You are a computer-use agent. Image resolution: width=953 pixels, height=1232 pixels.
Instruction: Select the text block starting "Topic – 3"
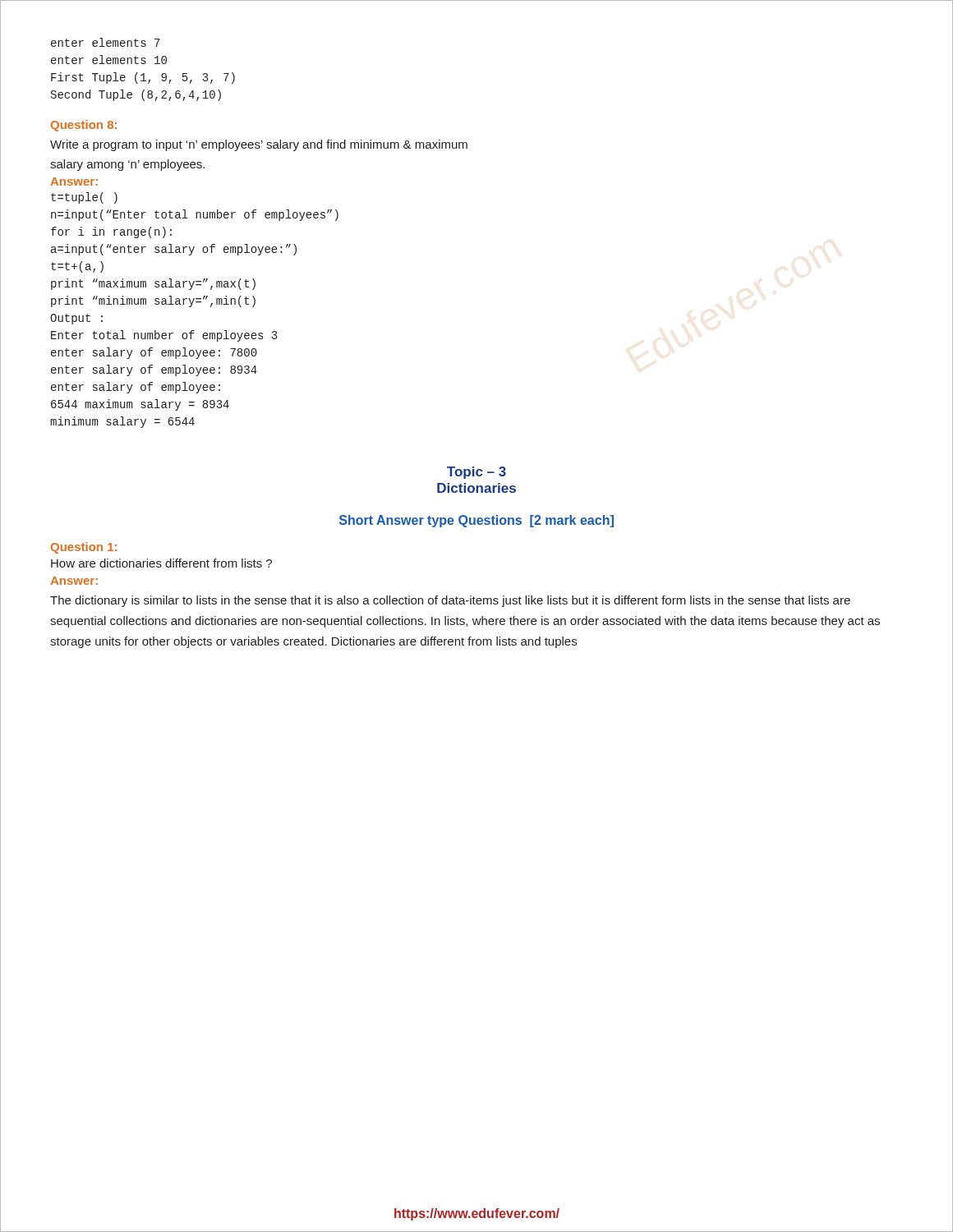tap(476, 472)
